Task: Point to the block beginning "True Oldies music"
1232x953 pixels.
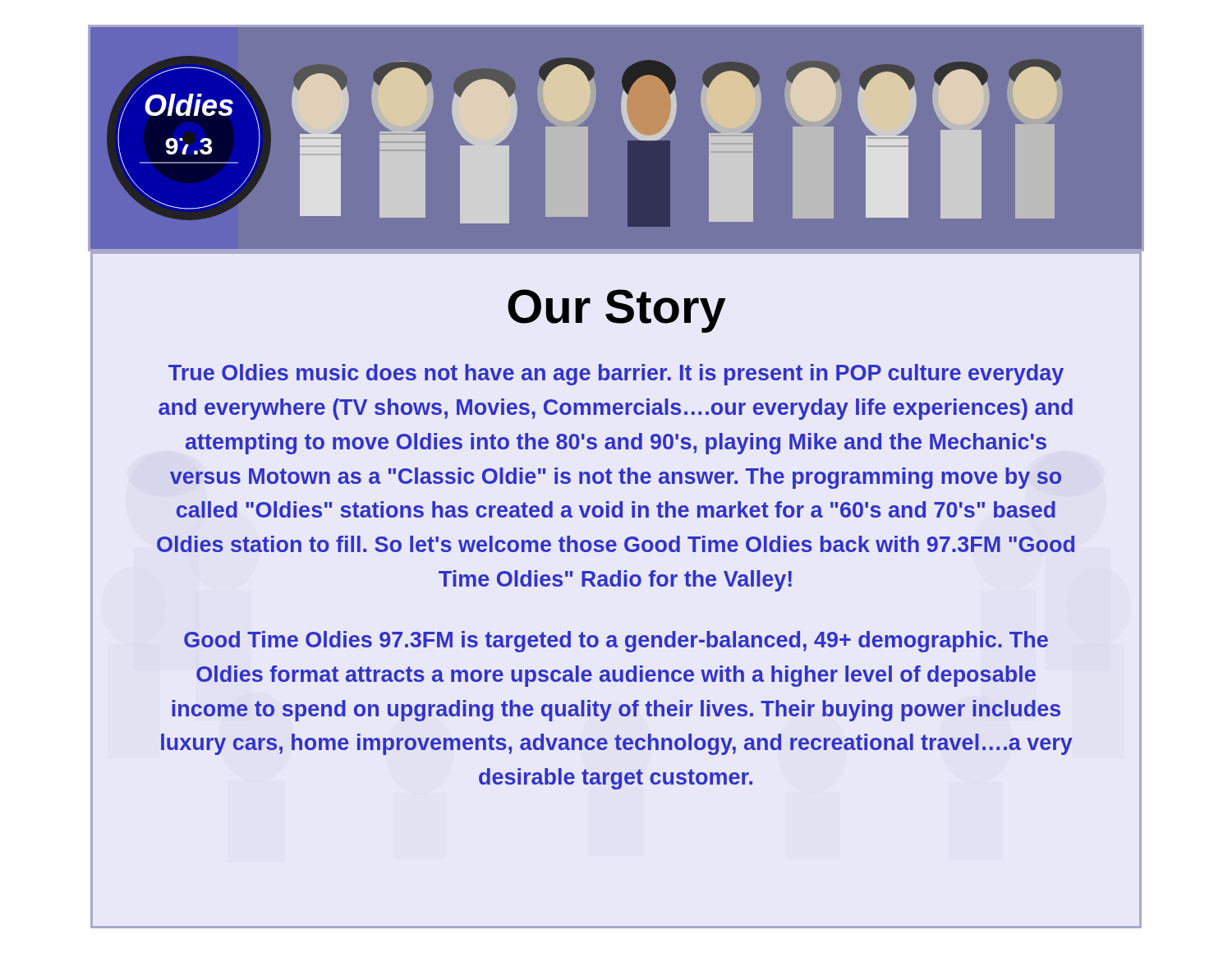Action: pos(616,476)
